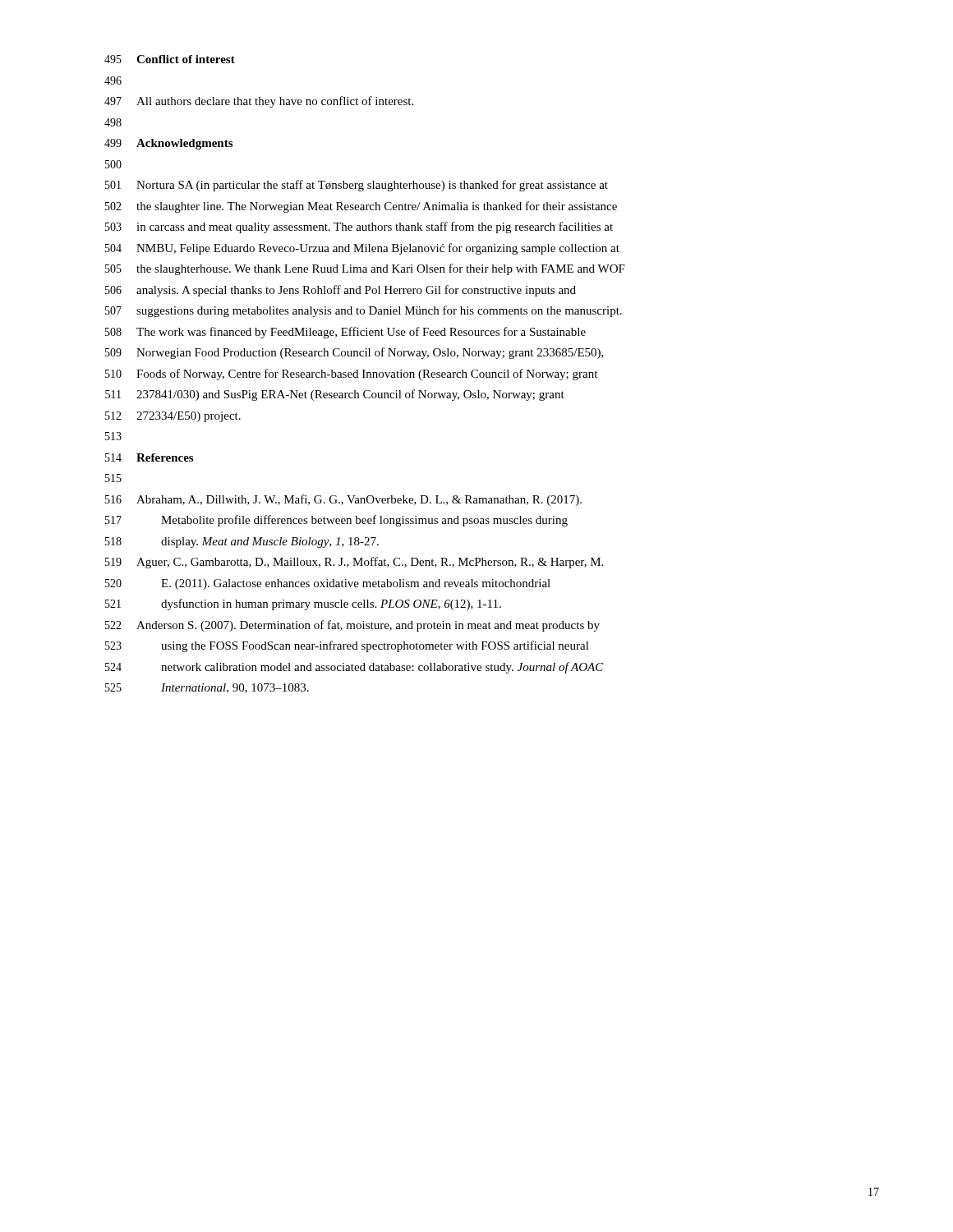
Task: Select the section header containing "495 Conflict of interest"
Action: [170, 59]
